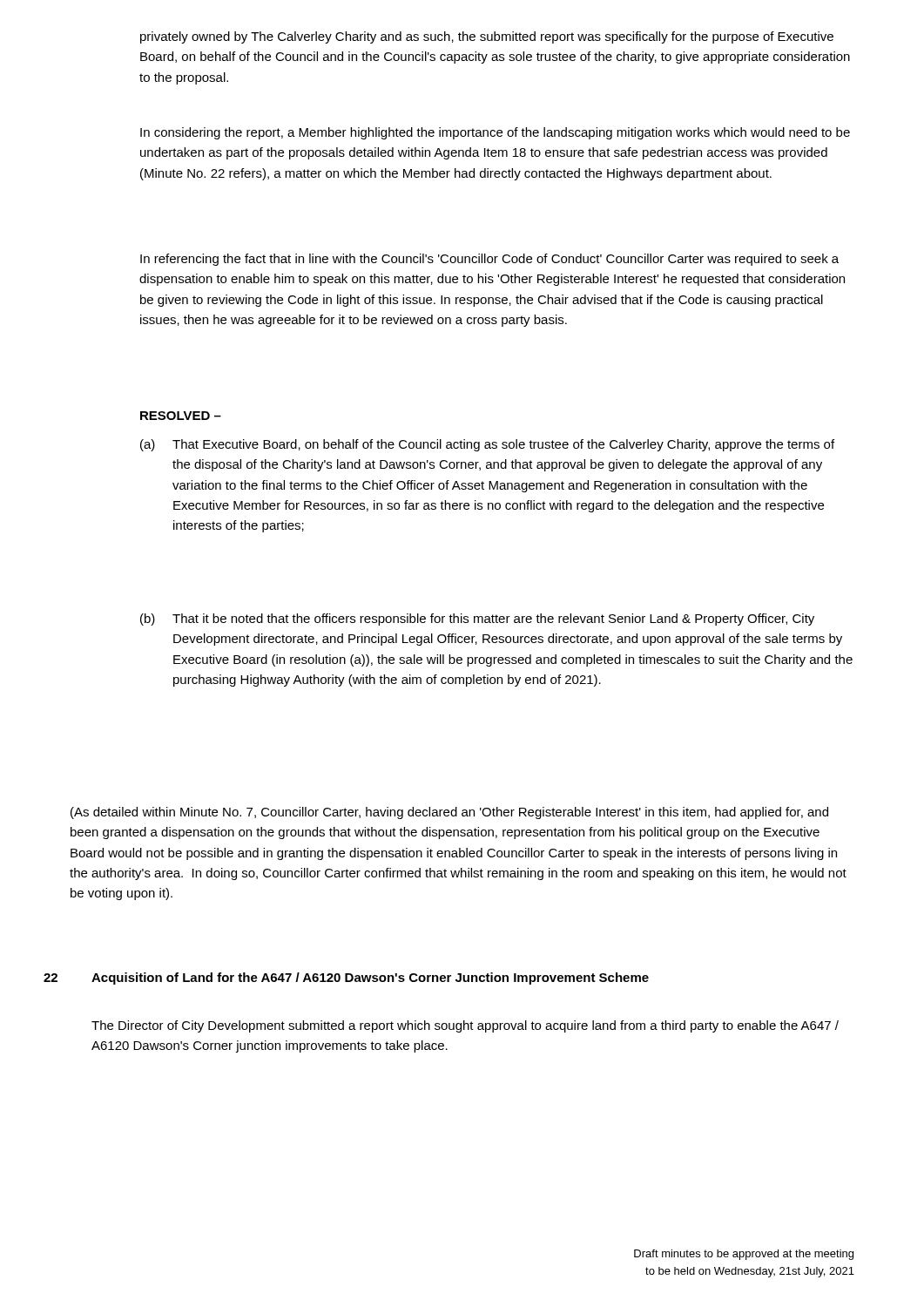
Task: Select the section header with the text "22 Acquisition of"
Action: 449,977
